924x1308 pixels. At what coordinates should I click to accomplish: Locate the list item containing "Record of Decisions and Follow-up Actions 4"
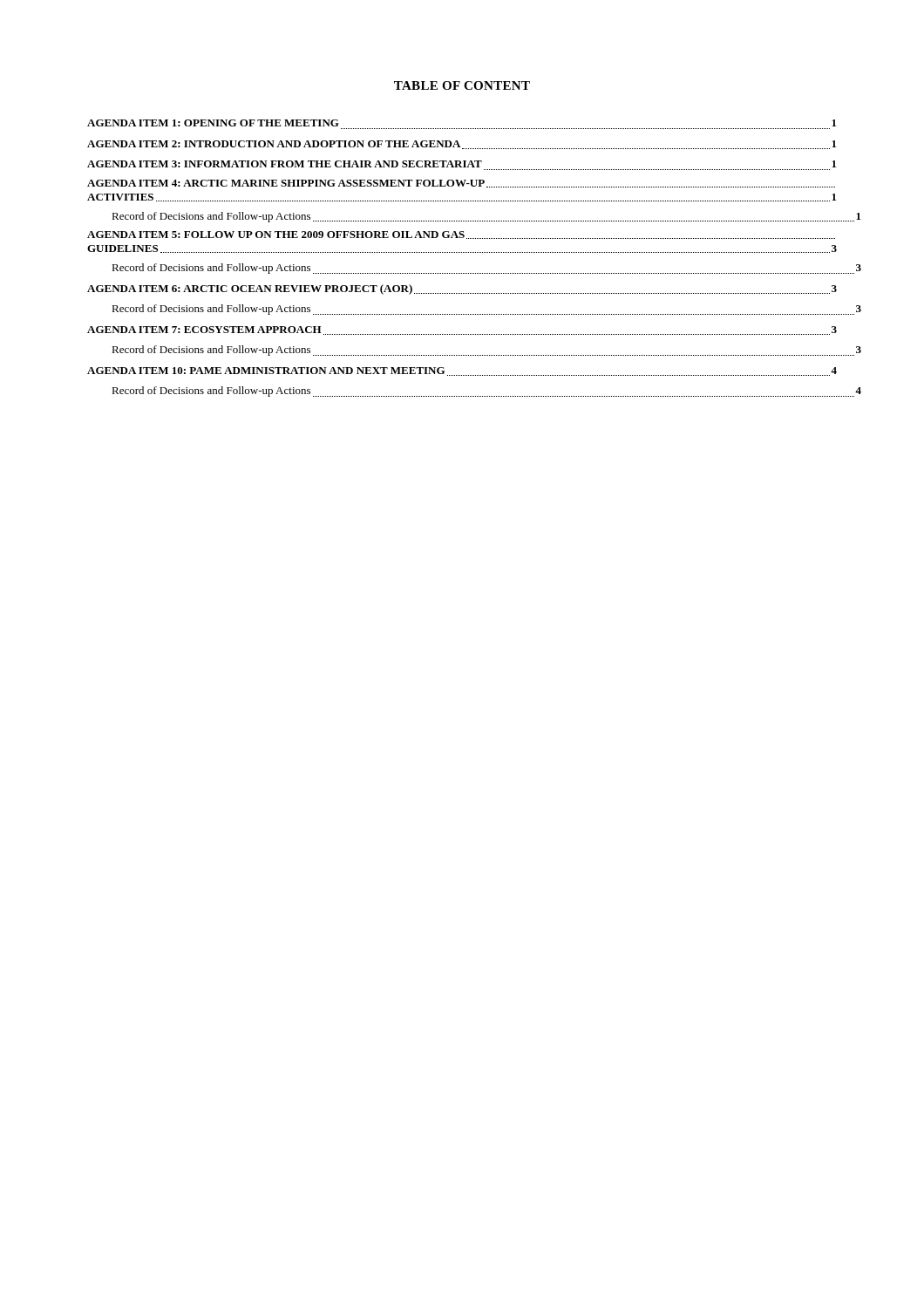(x=486, y=390)
